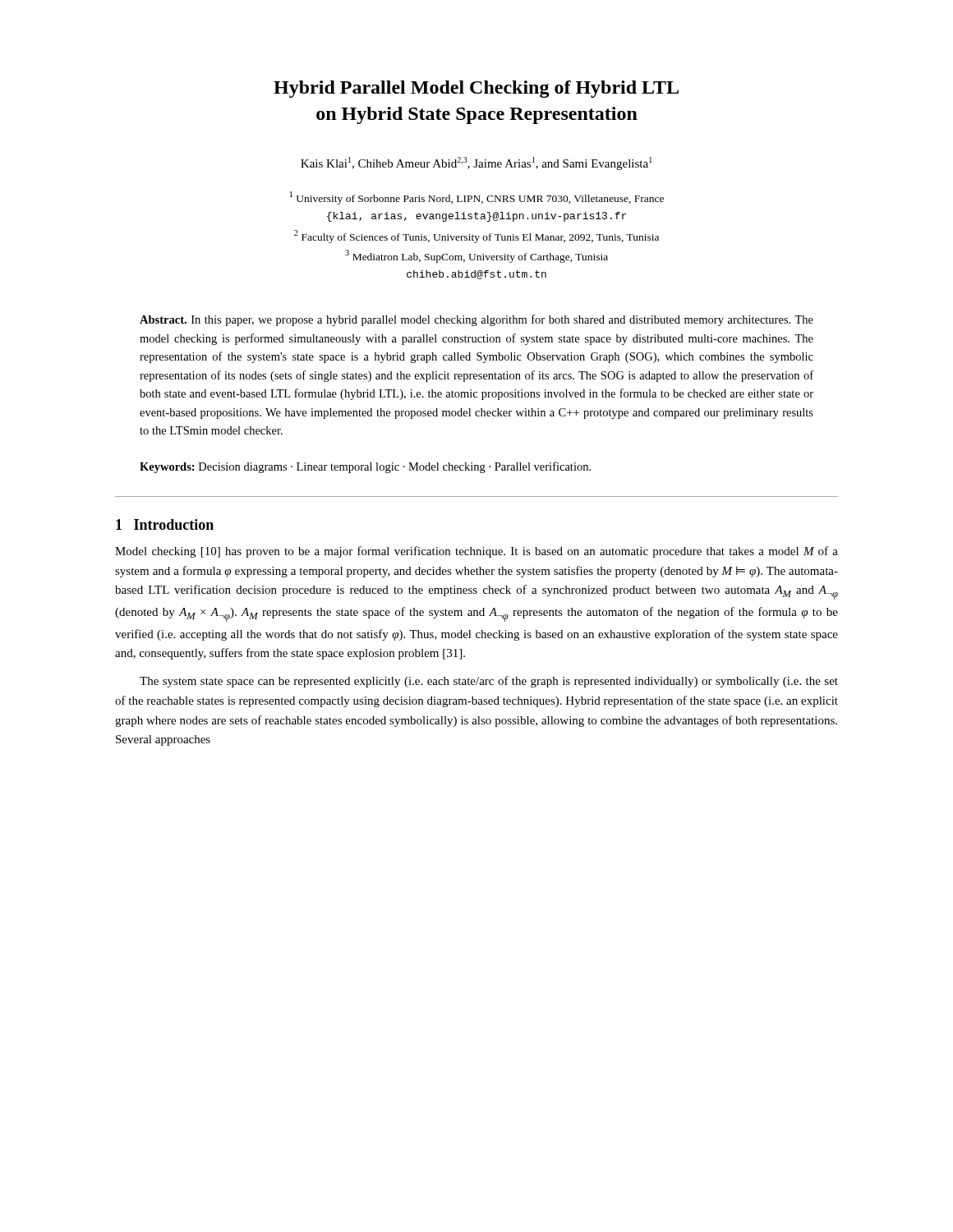Find the block starting "Kais Klai1, Chiheb Ameur Abid2,3, Jaime Arias1, and"
The image size is (953, 1232).
coord(476,163)
